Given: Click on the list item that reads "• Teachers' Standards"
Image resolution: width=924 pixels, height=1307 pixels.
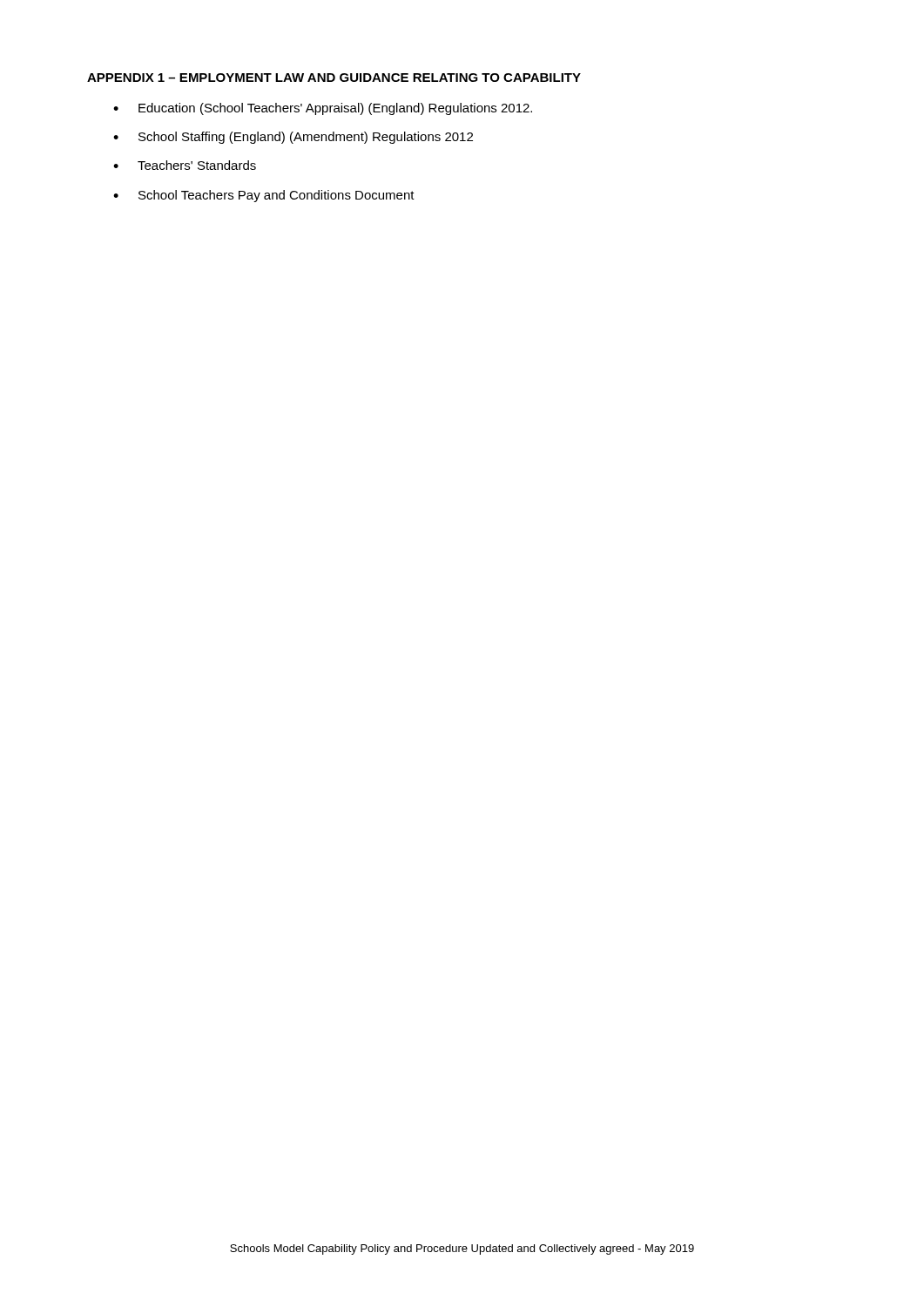Looking at the screenshot, I should pos(185,165).
